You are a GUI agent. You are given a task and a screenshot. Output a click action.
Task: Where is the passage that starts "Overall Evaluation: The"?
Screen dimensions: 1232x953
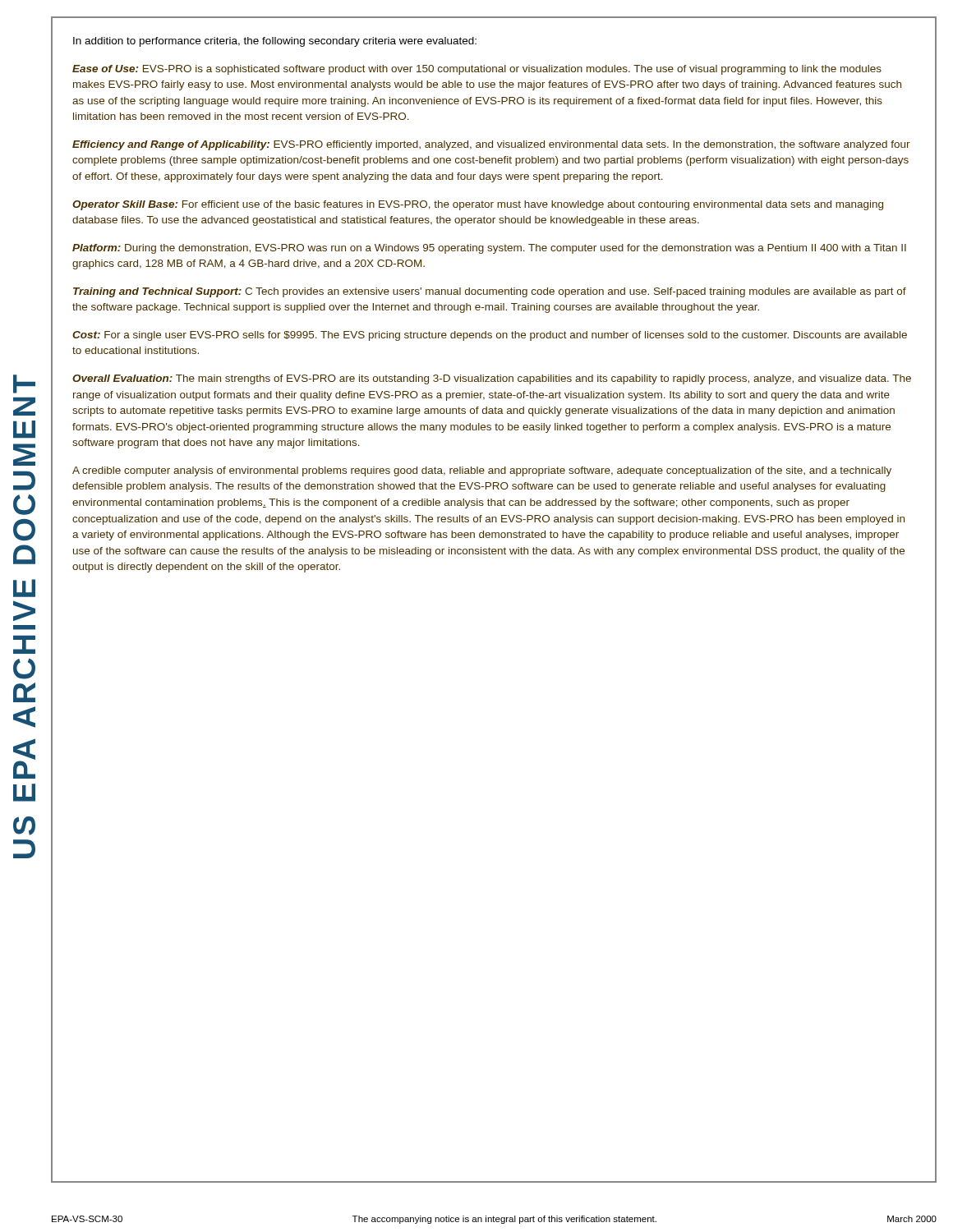click(x=492, y=411)
